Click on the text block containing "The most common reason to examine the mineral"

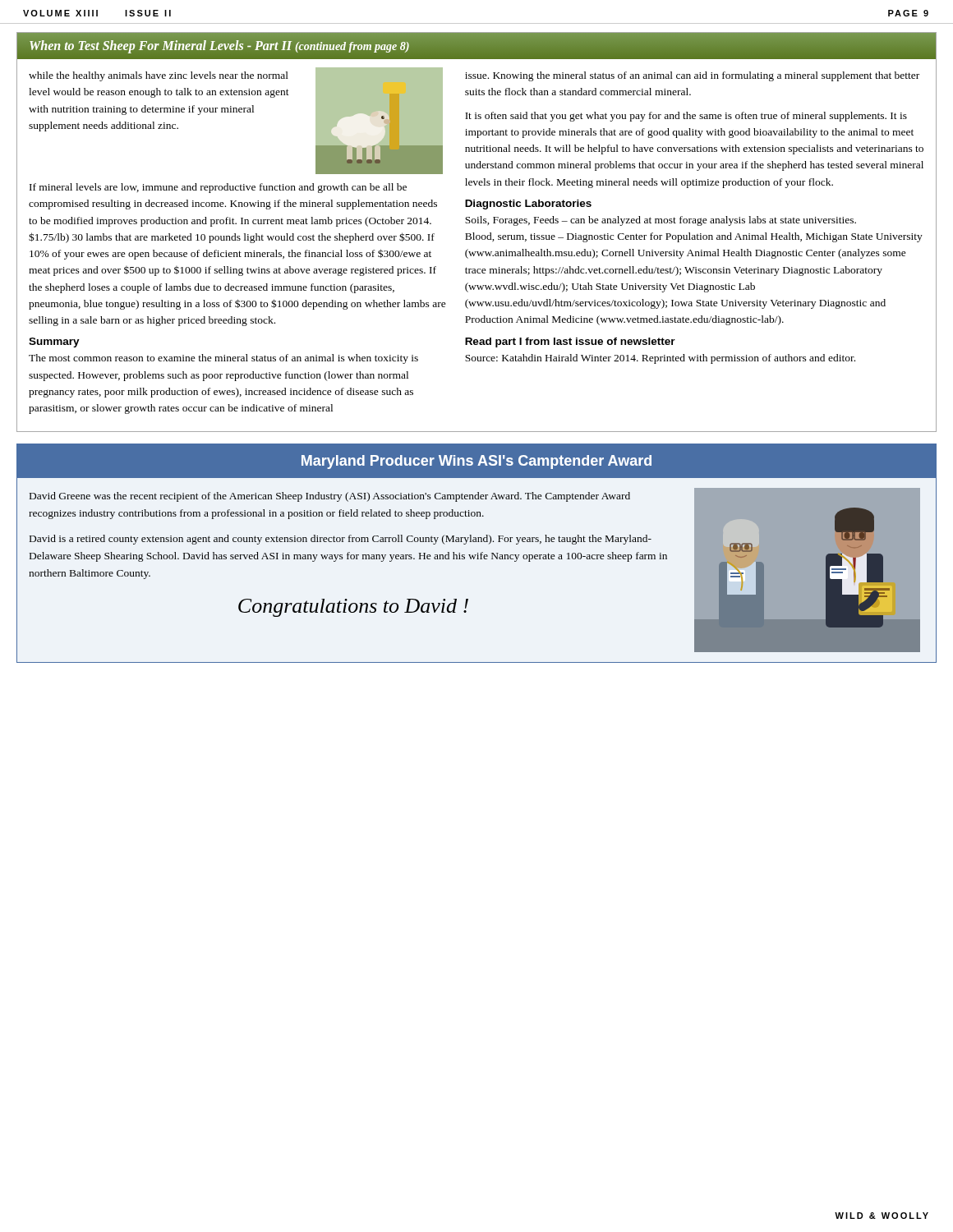click(x=238, y=383)
